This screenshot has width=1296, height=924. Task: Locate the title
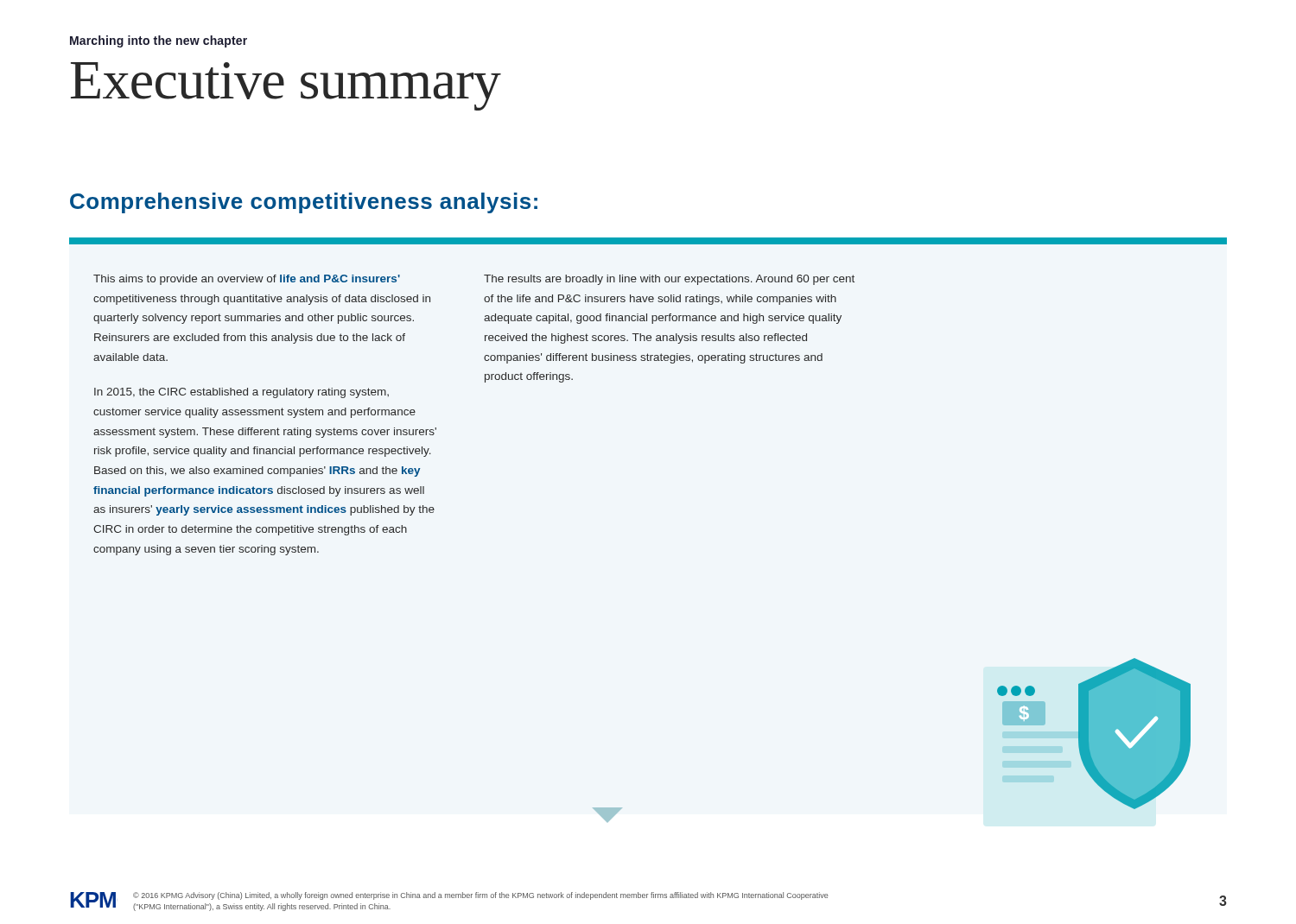click(285, 80)
